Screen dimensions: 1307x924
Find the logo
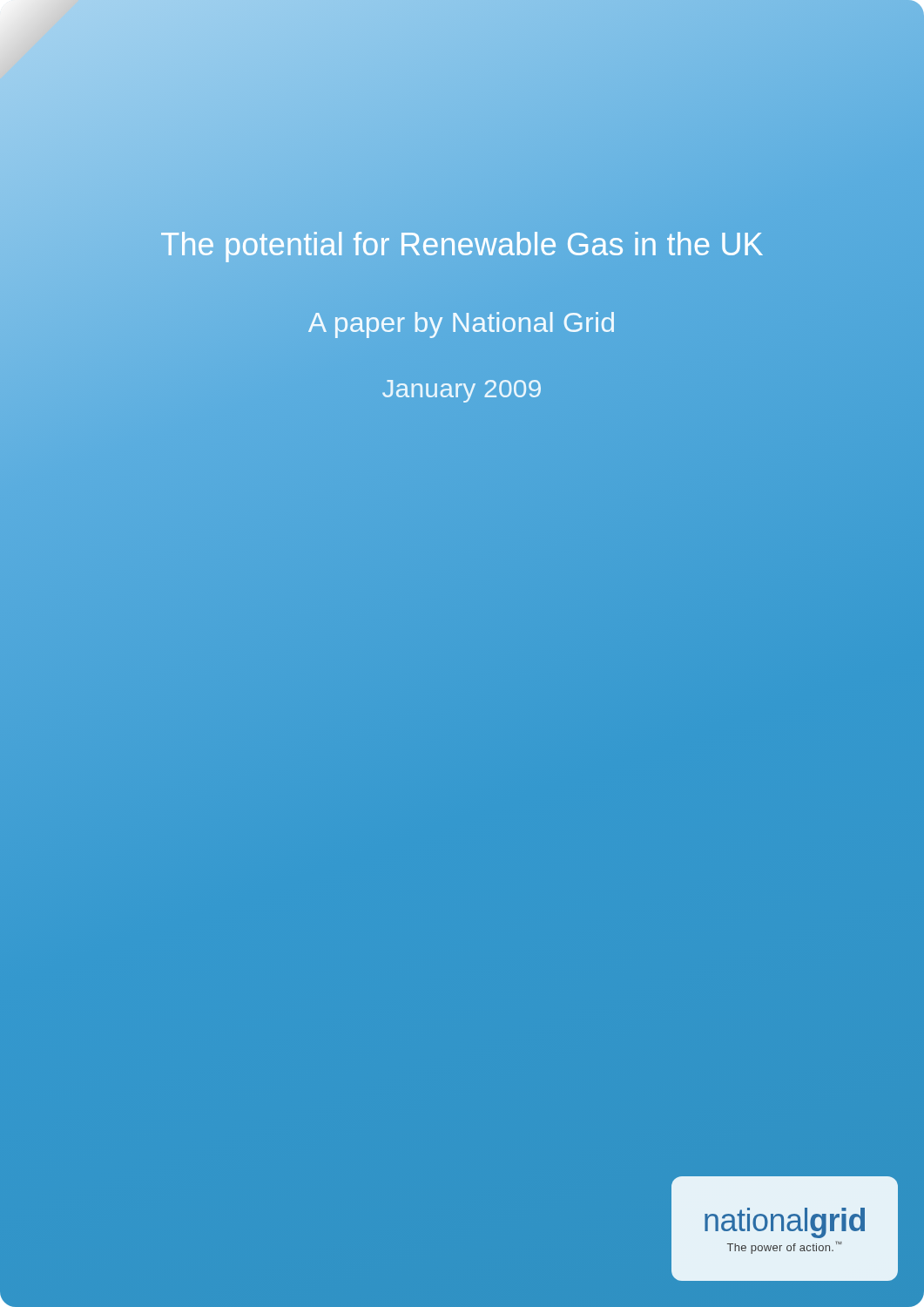785,1229
